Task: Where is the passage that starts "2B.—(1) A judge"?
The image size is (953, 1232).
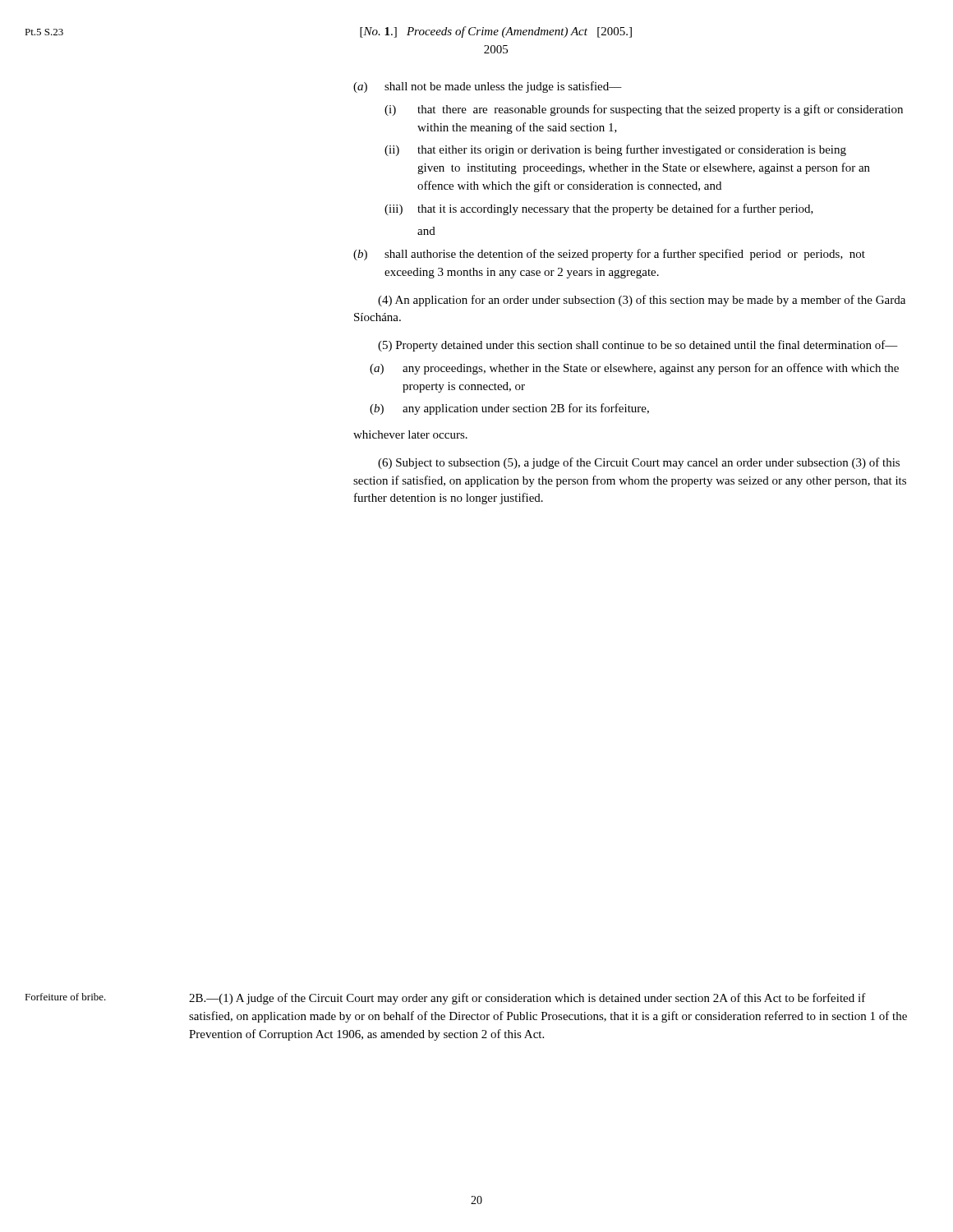Action: pos(548,1016)
